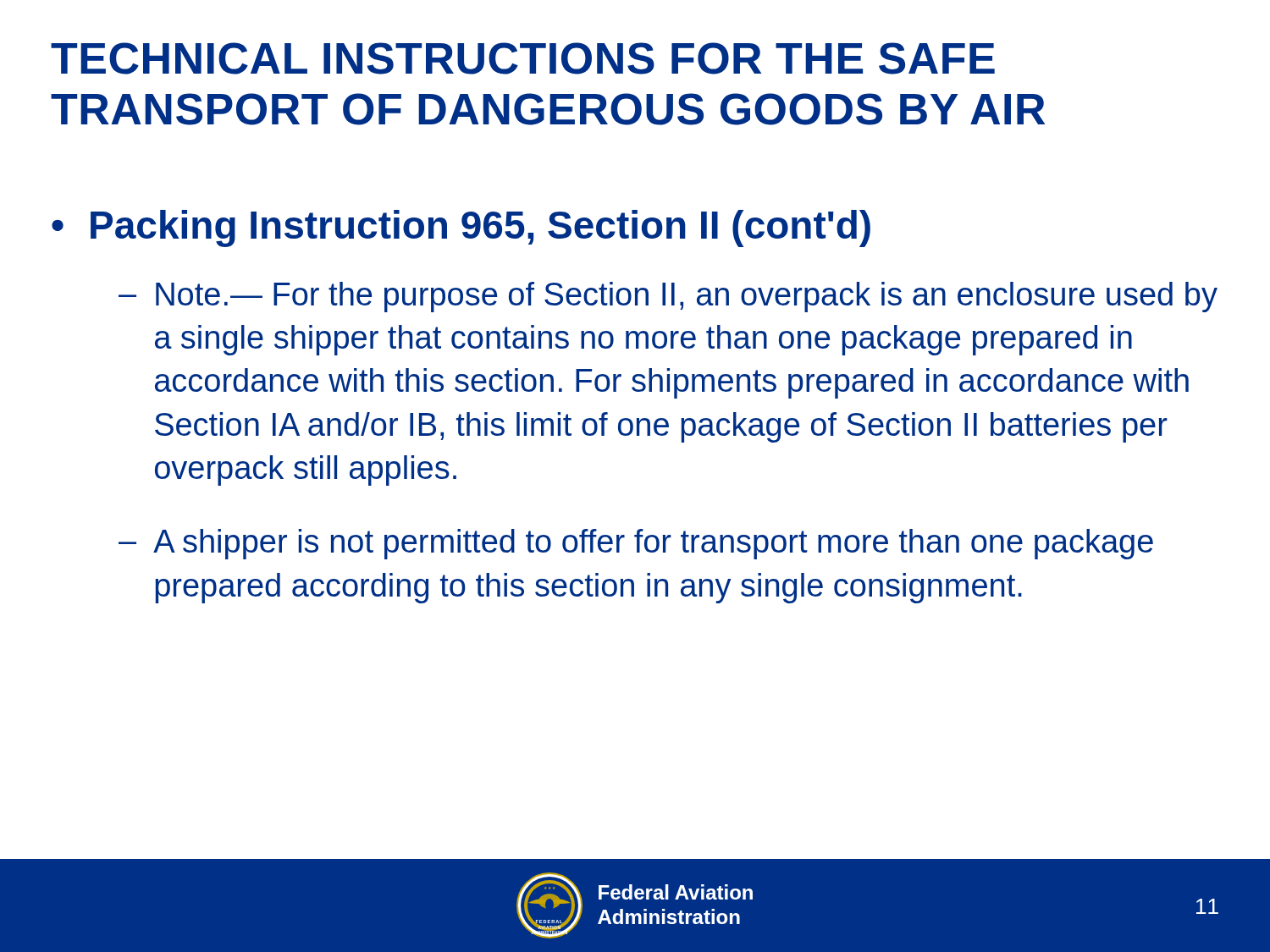Image resolution: width=1270 pixels, height=952 pixels.
Task: Find the passage starting "• Packing Instruction 965, Section"
Action: [461, 225]
